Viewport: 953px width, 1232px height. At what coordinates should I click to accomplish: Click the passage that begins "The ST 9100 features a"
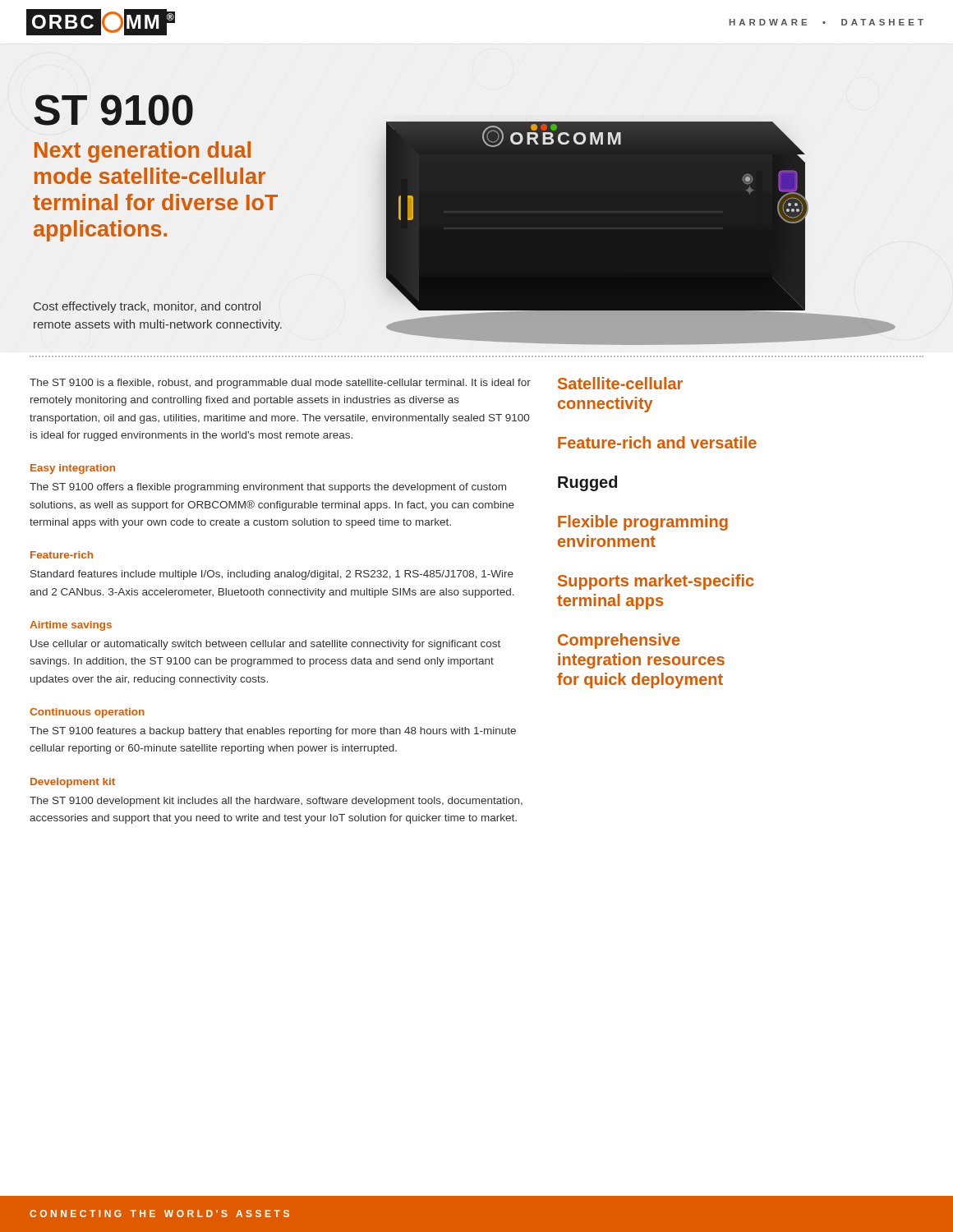coord(273,739)
